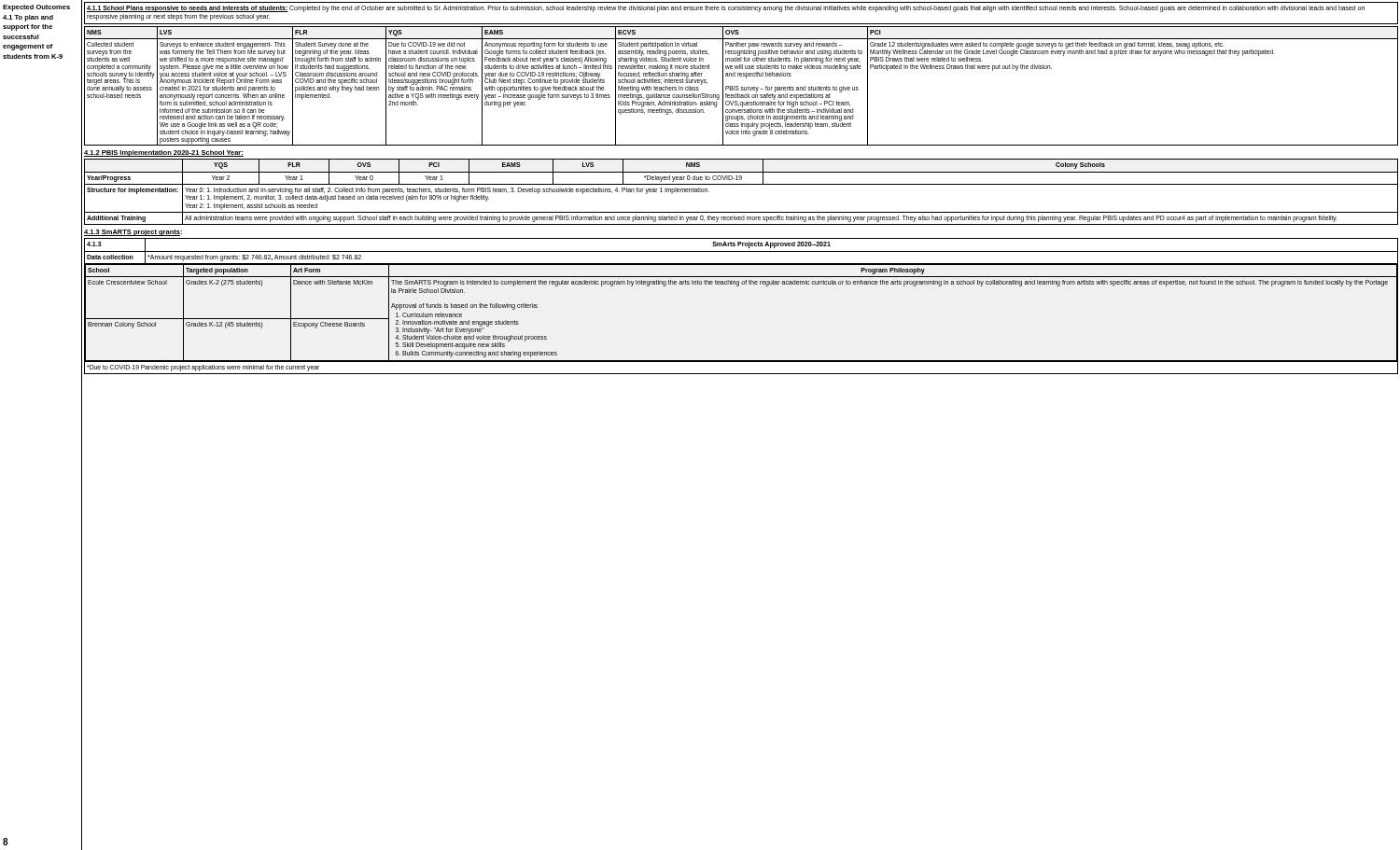Find the table that mentions "Dance with Stefanie McKim"

tap(741, 306)
